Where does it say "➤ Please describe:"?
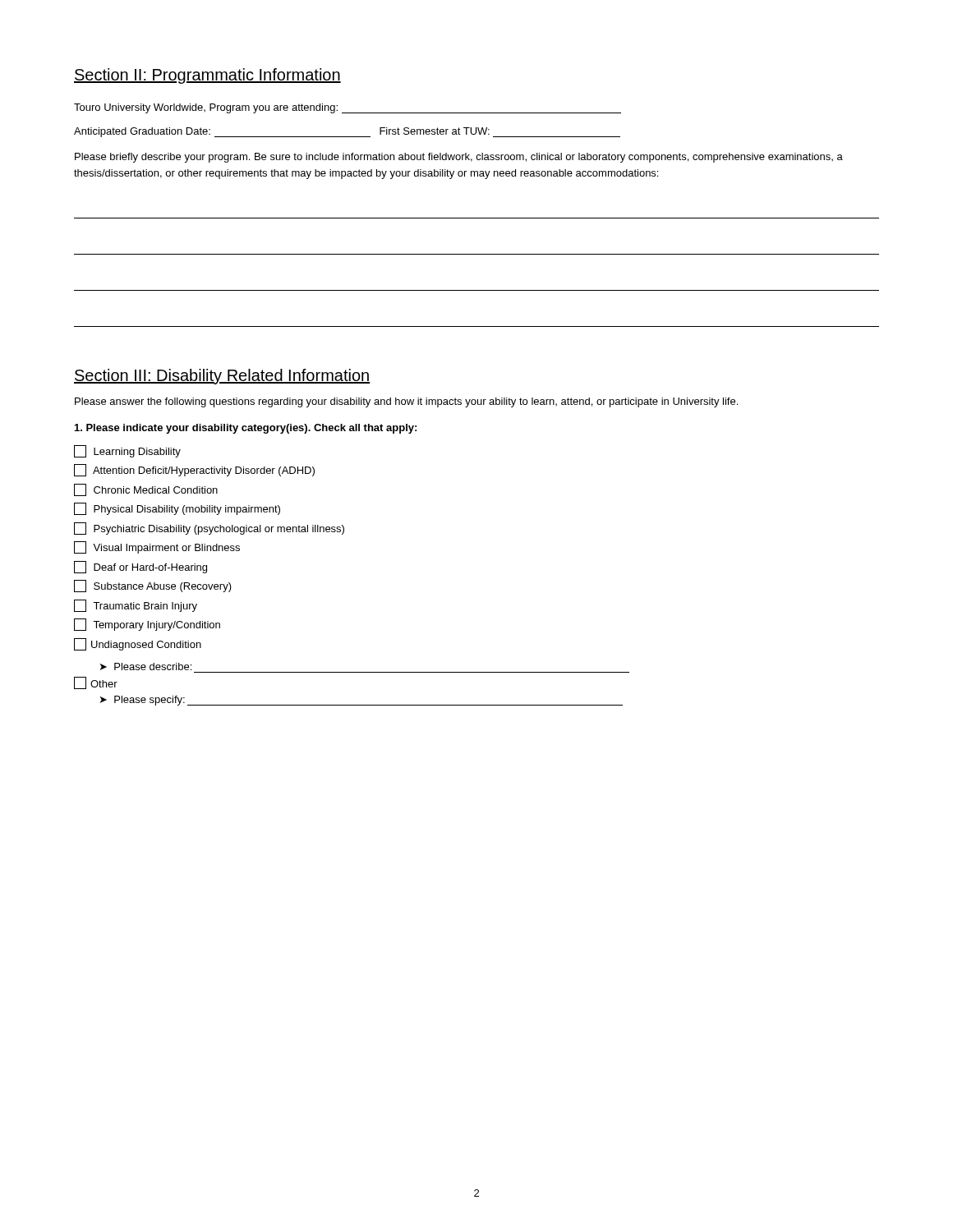953x1232 pixels. coord(364,667)
